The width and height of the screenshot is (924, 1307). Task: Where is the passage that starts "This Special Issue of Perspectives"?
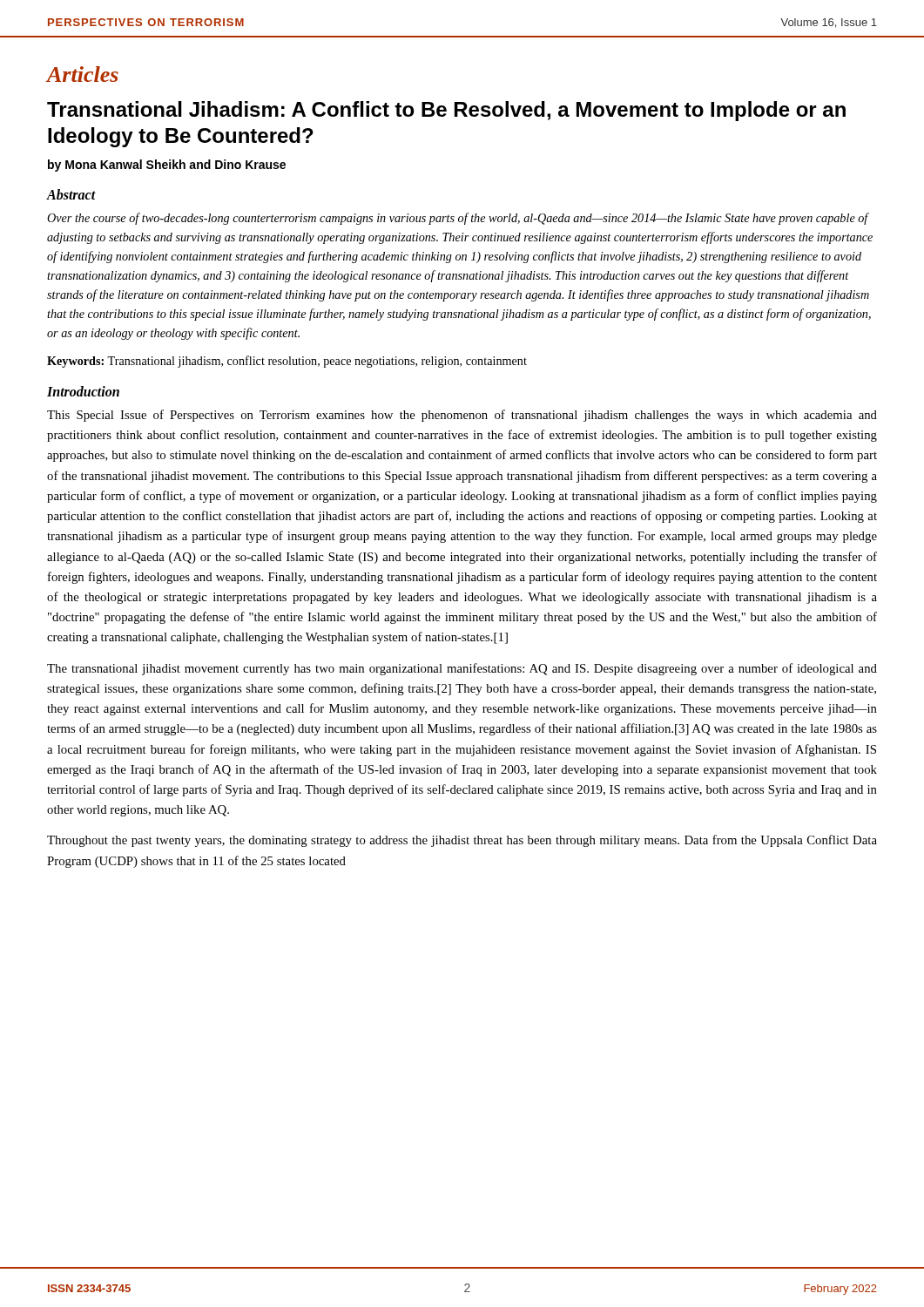tap(462, 526)
